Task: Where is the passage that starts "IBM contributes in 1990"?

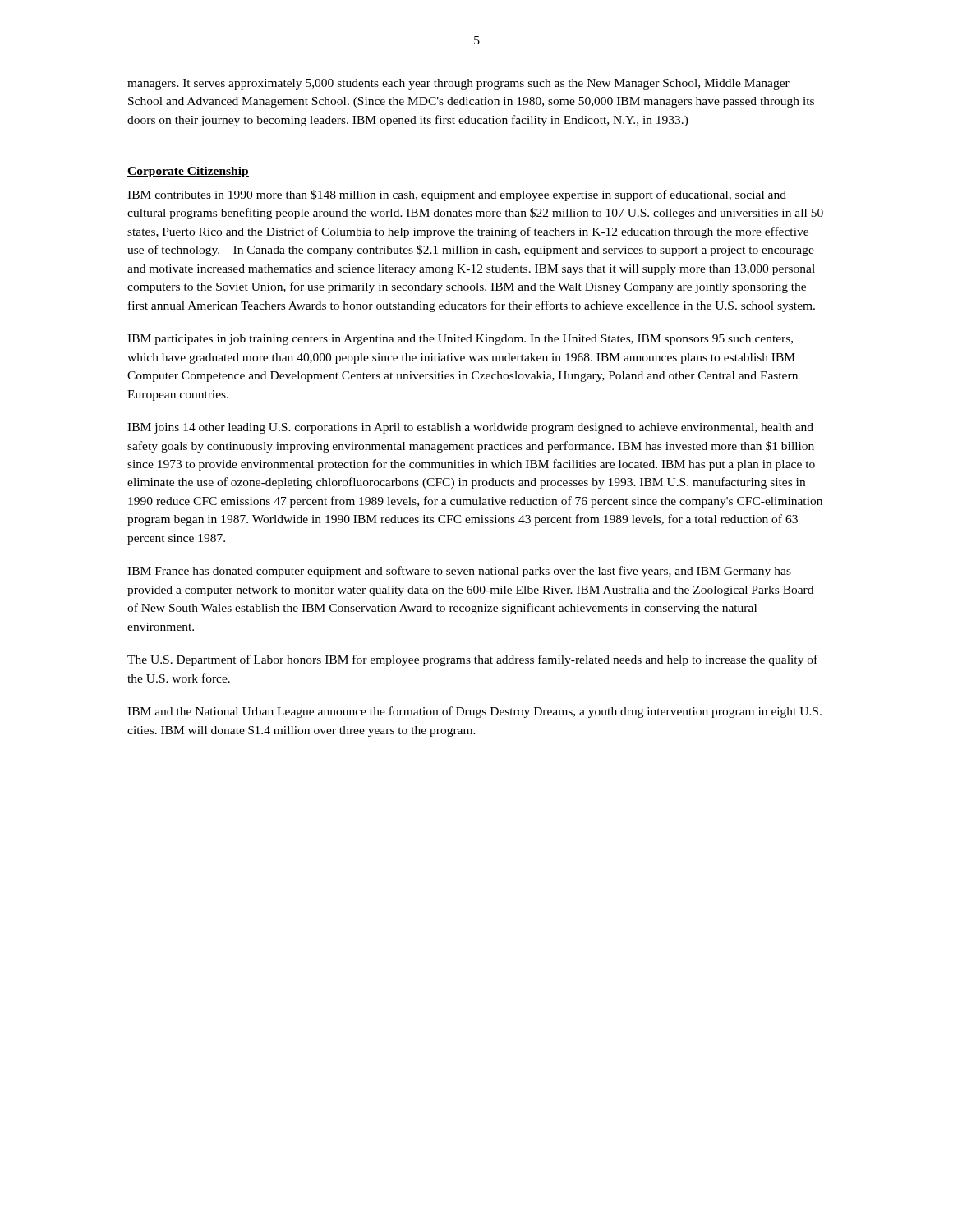Action: point(476,250)
